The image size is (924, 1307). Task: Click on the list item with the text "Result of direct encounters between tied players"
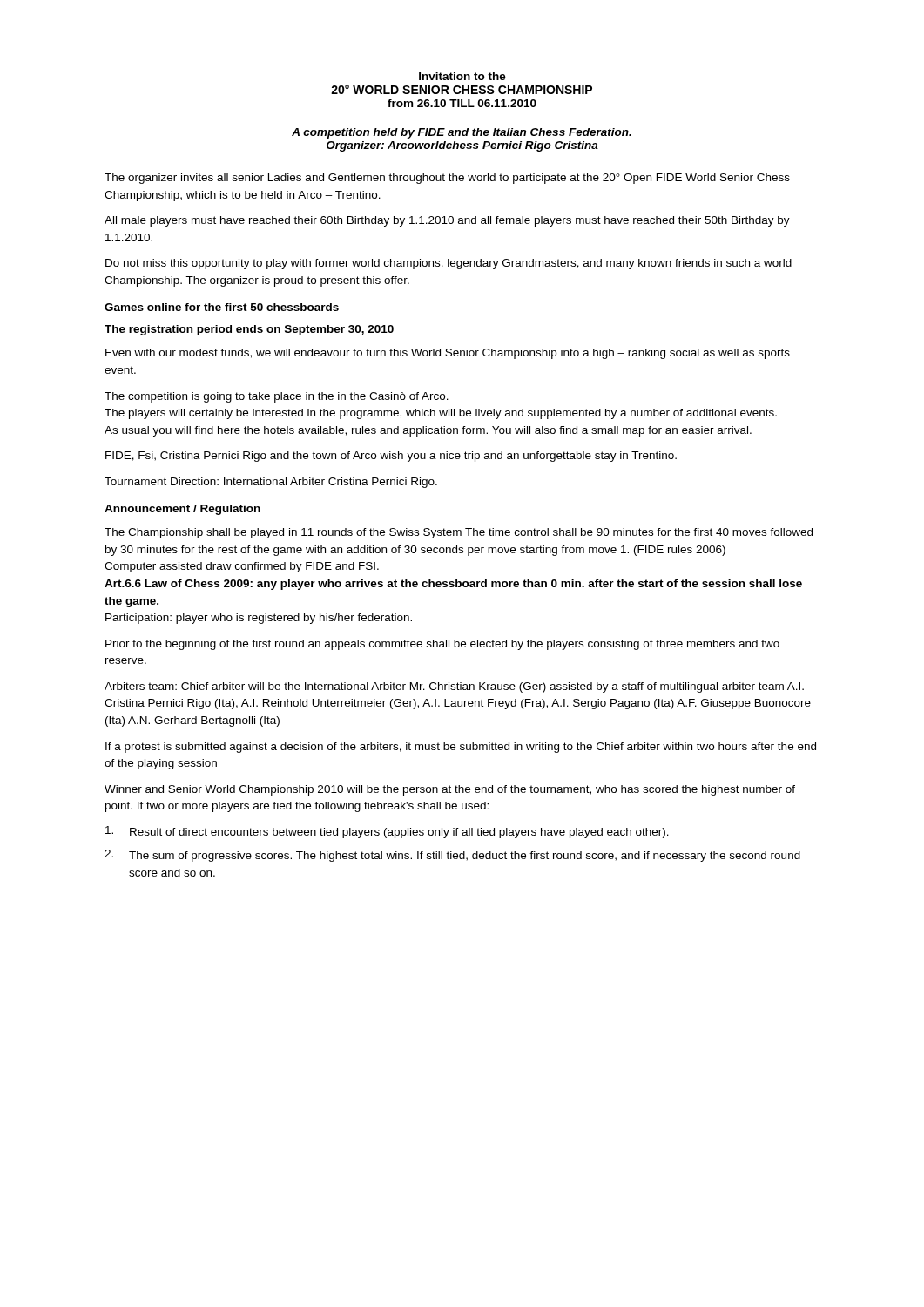coord(462,832)
